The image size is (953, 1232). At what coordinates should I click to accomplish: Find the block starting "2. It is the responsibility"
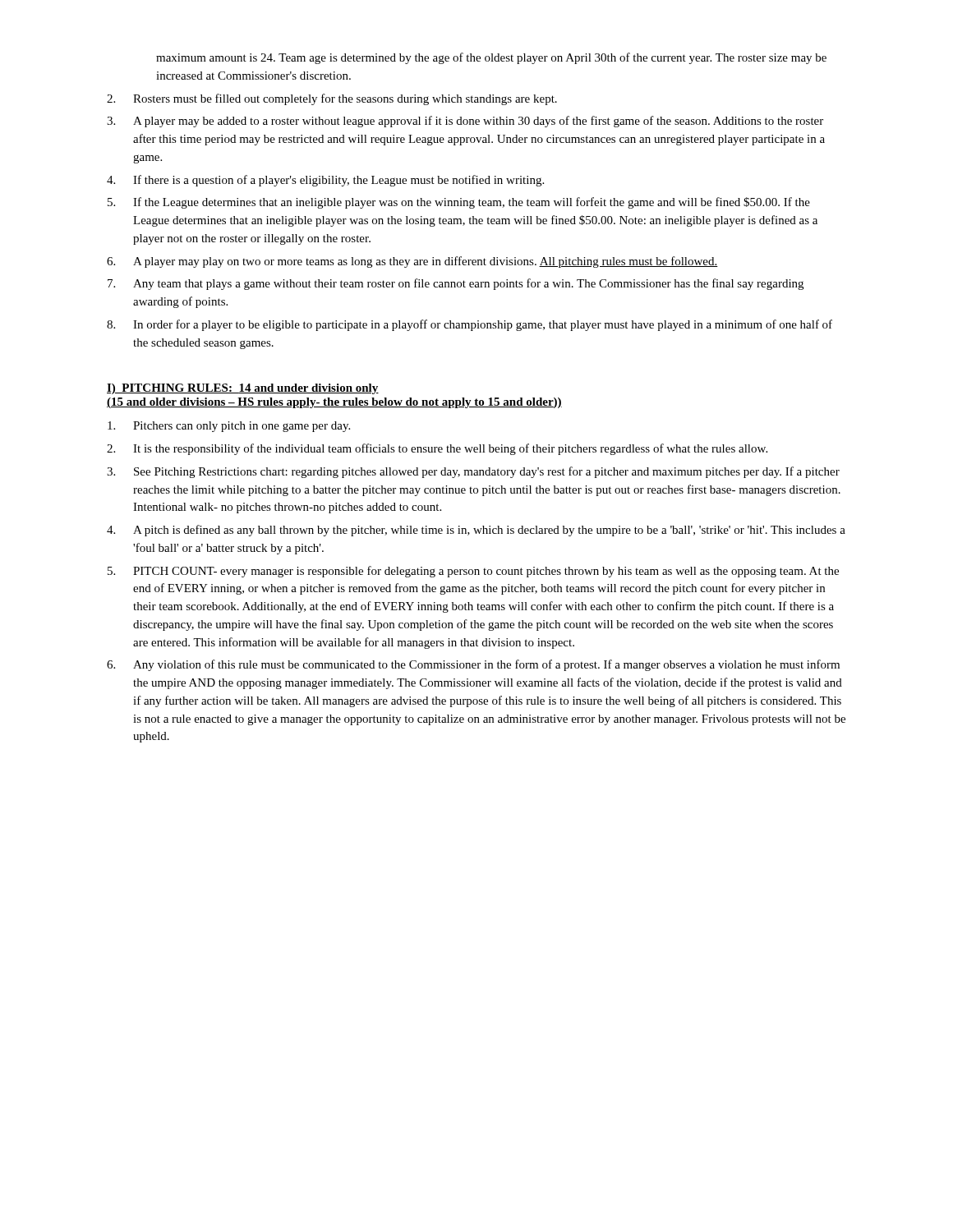pyautogui.click(x=476, y=449)
